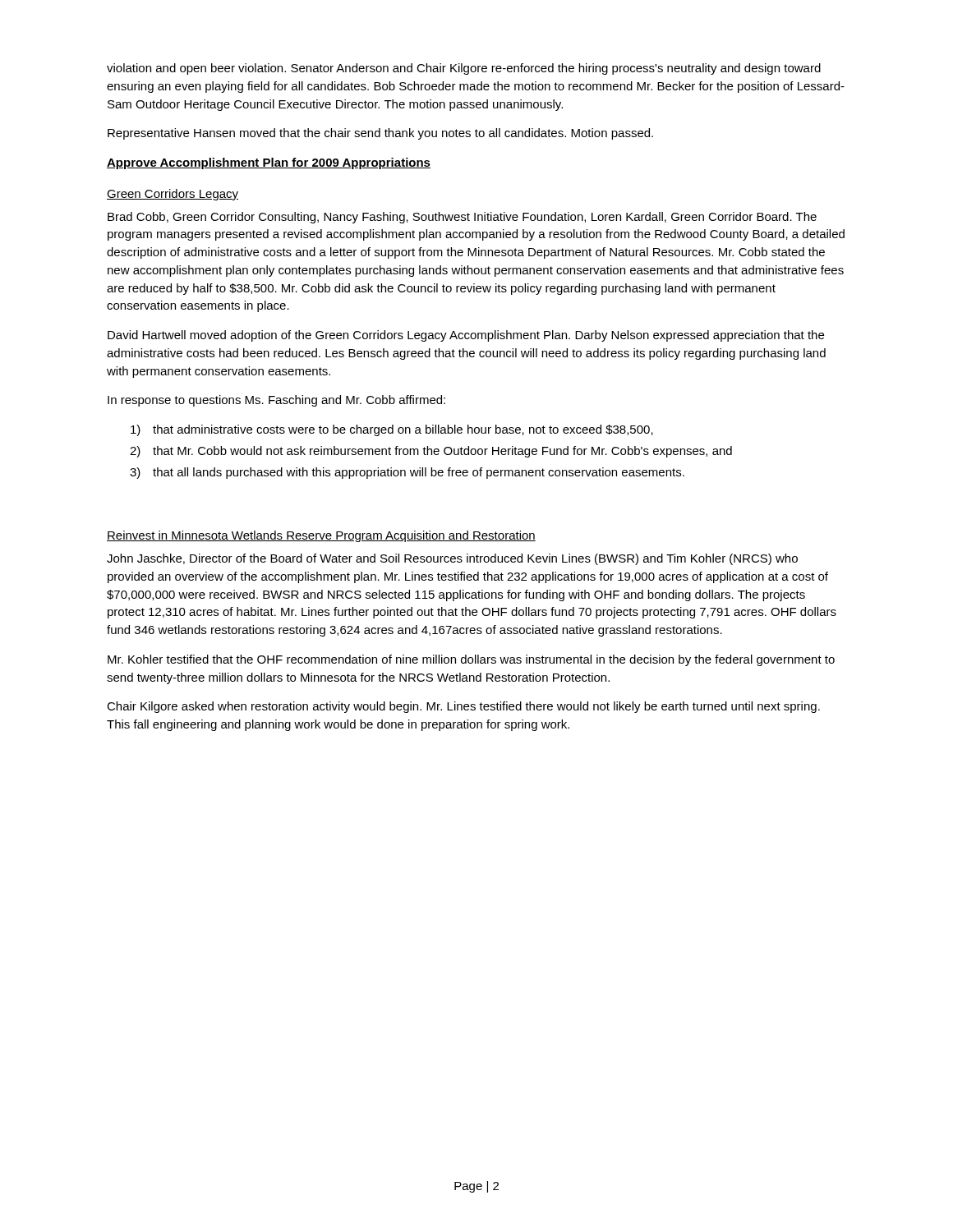Point to the block beginning "John Jaschke, Director of the"
Image resolution: width=953 pixels, height=1232 pixels.
click(x=472, y=594)
